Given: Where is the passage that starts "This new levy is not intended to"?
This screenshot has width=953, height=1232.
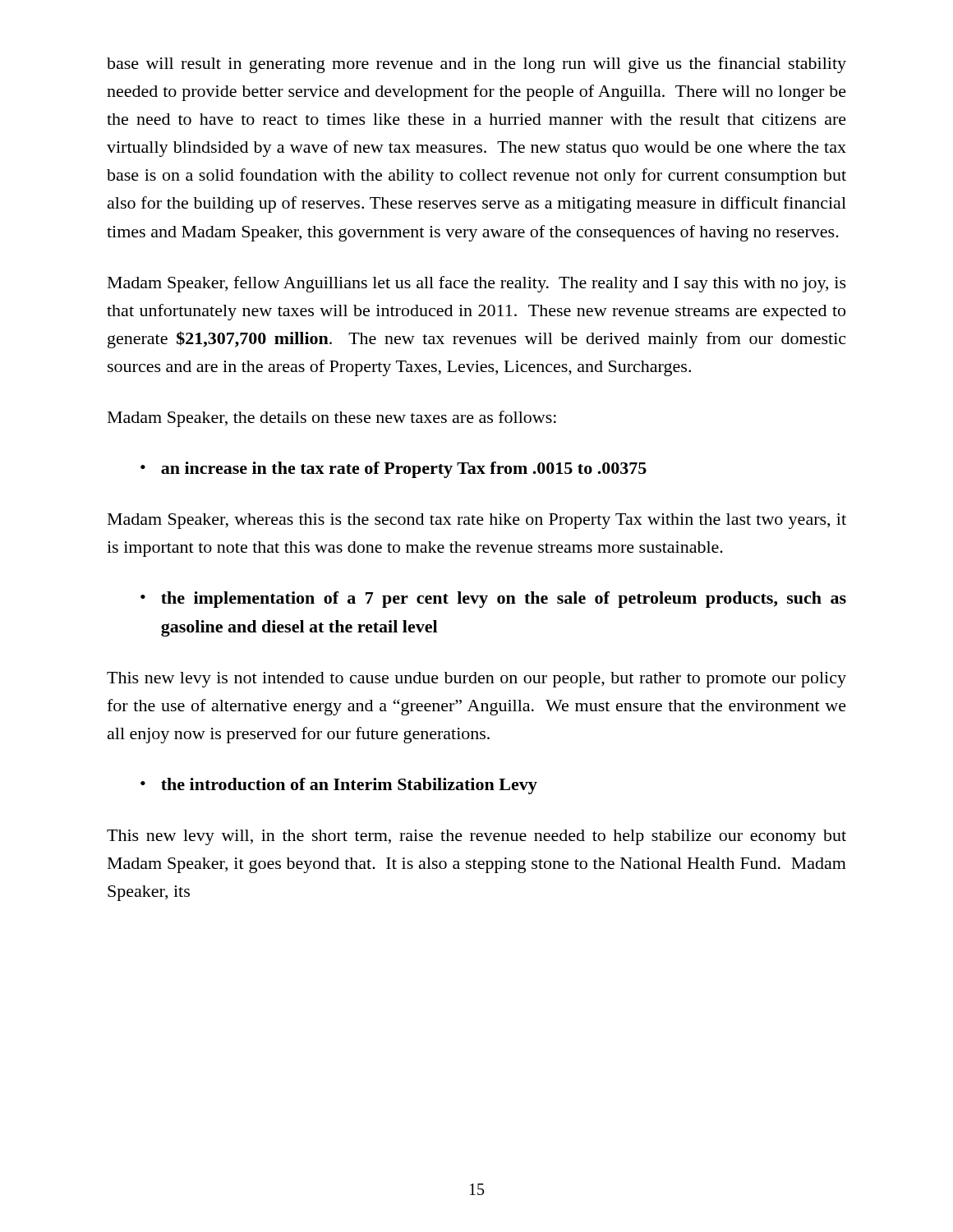Looking at the screenshot, I should [x=476, y=705].
